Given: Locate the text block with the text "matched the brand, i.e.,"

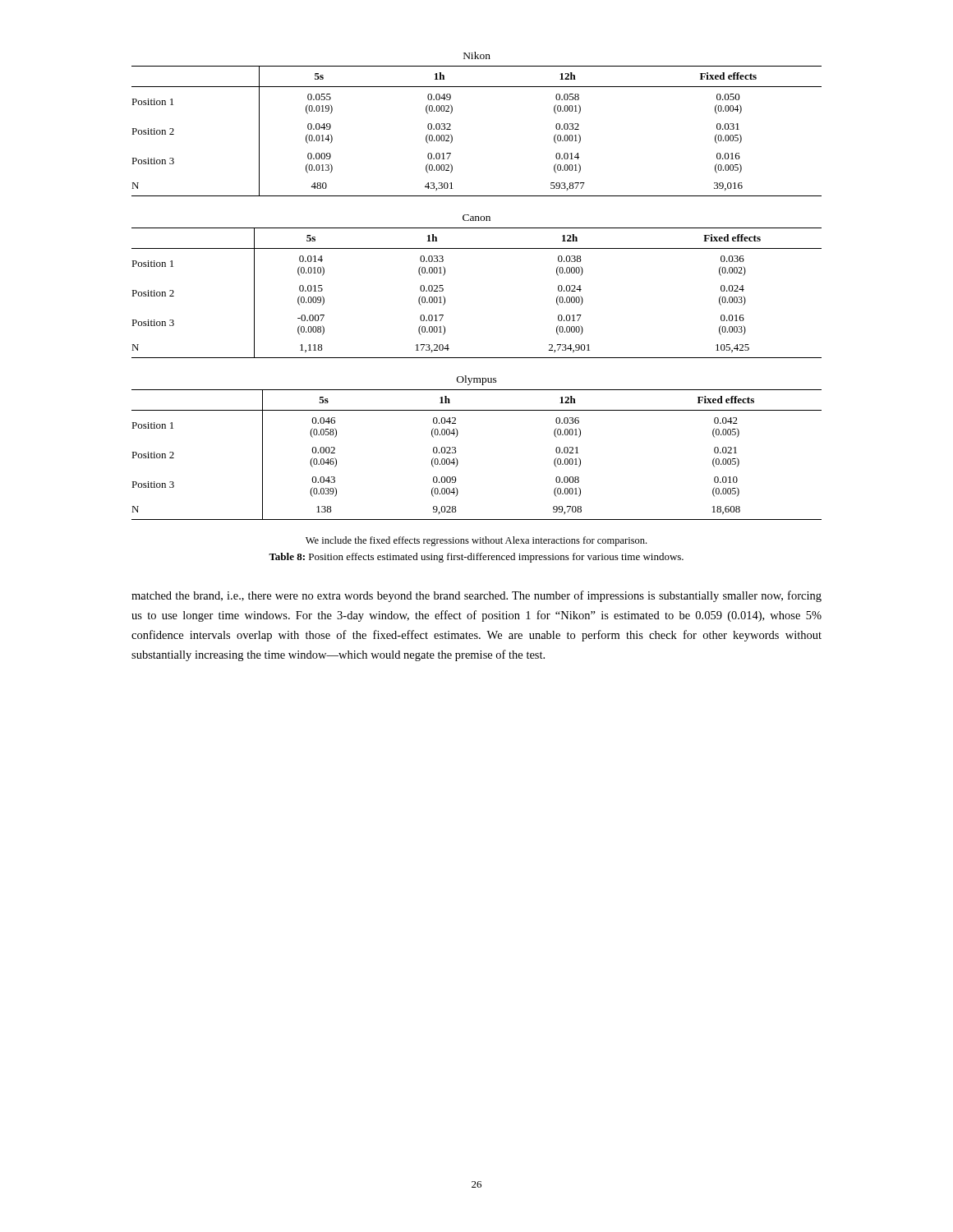Looking at the screenshot, I should [x=476, y=626].
